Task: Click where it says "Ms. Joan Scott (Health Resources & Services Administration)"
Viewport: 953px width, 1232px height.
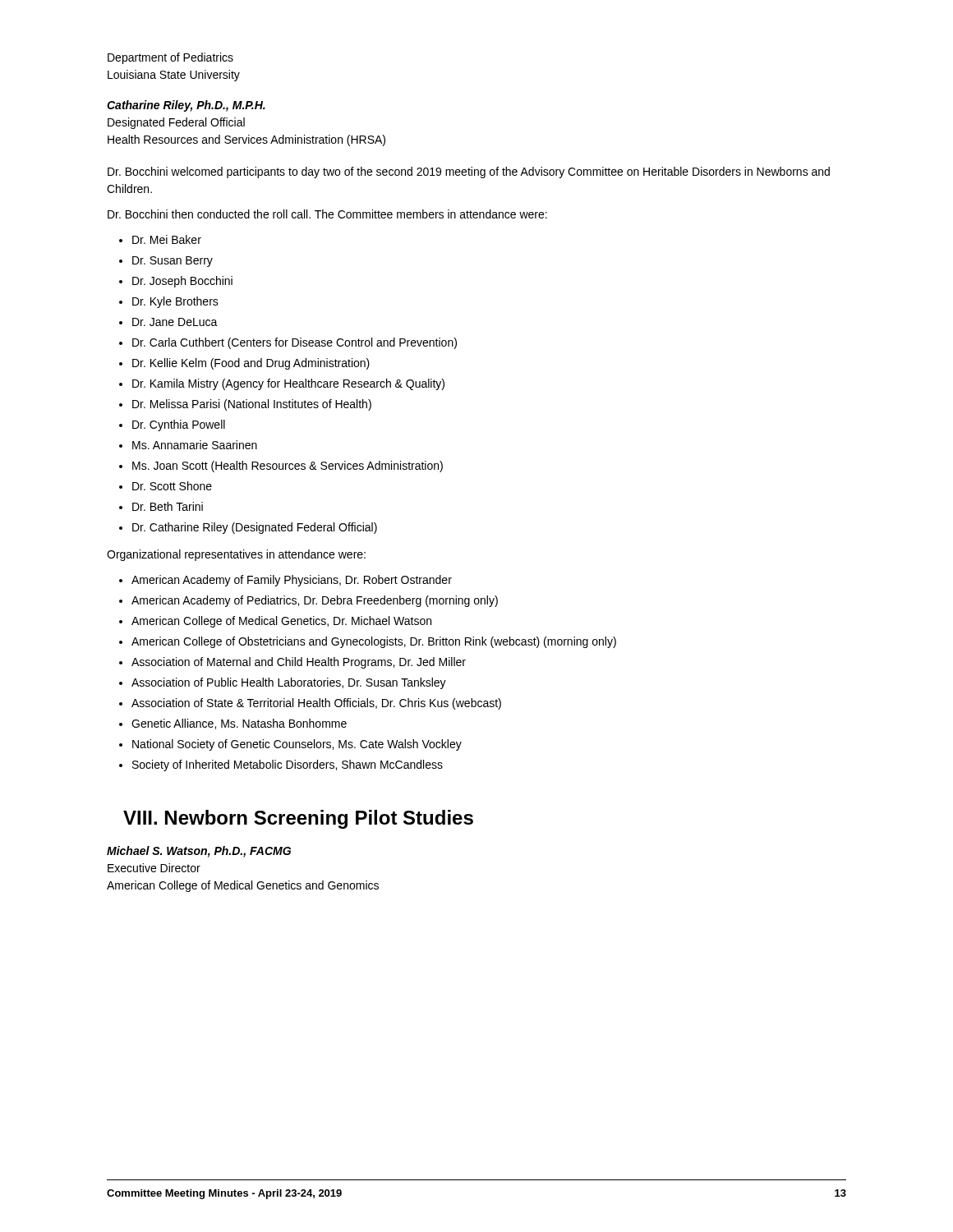Action: tap(287, 466)
